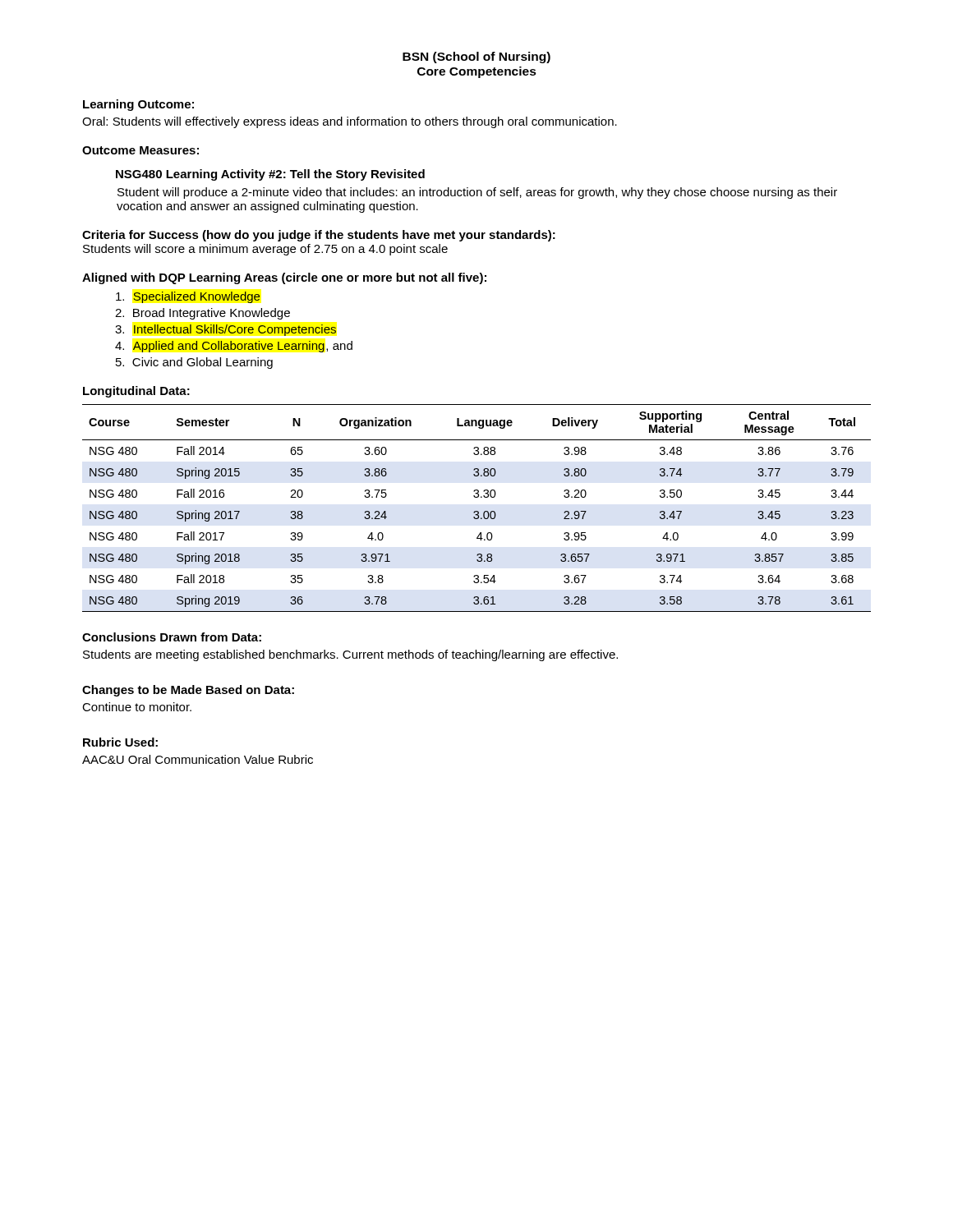Navigate to the block starting "Outcome Measures:"

click(x=141, y=150)
